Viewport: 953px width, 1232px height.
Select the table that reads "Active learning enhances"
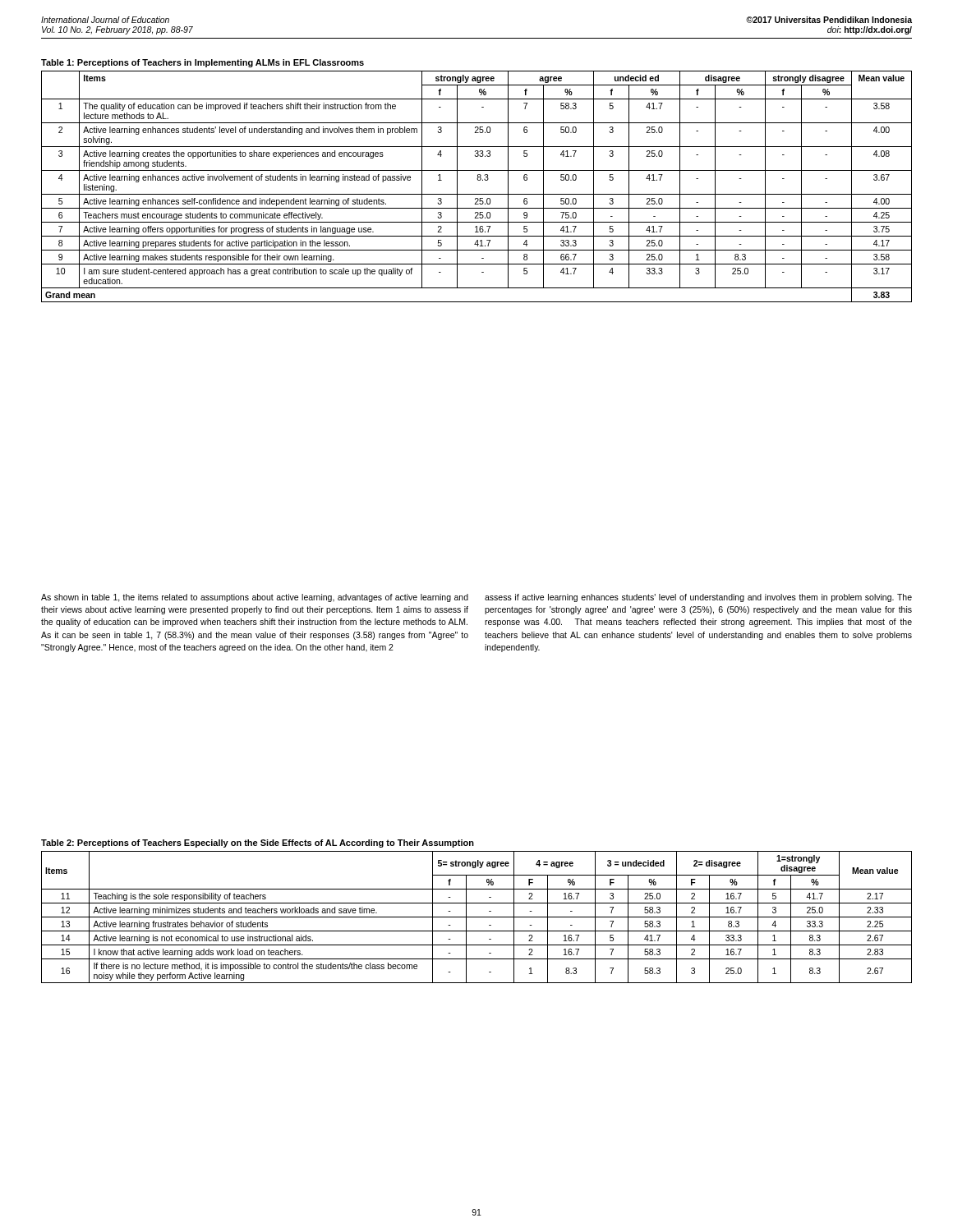(x=476, y=186)
